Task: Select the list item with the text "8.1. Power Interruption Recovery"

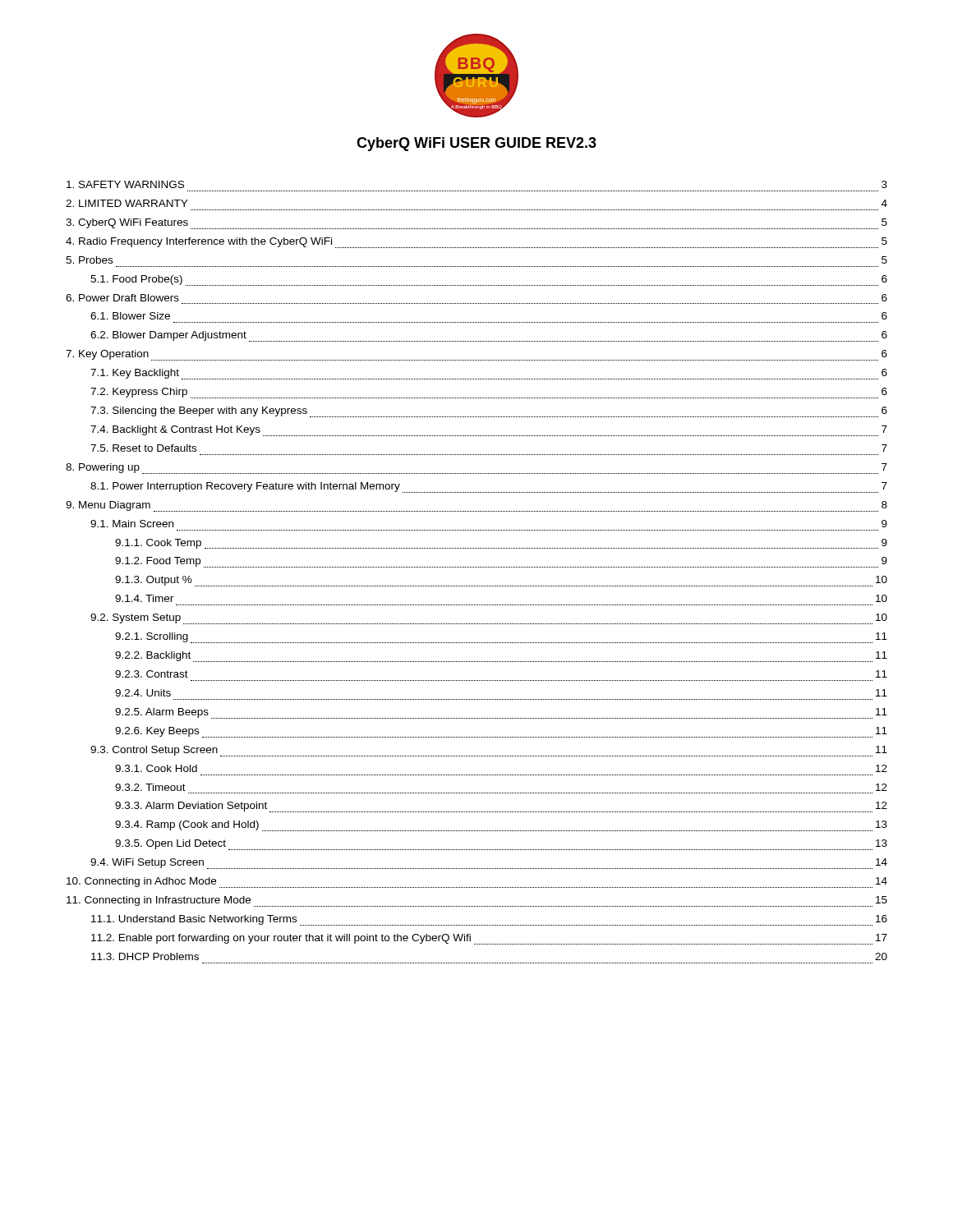Action: [x=489, y=486]
